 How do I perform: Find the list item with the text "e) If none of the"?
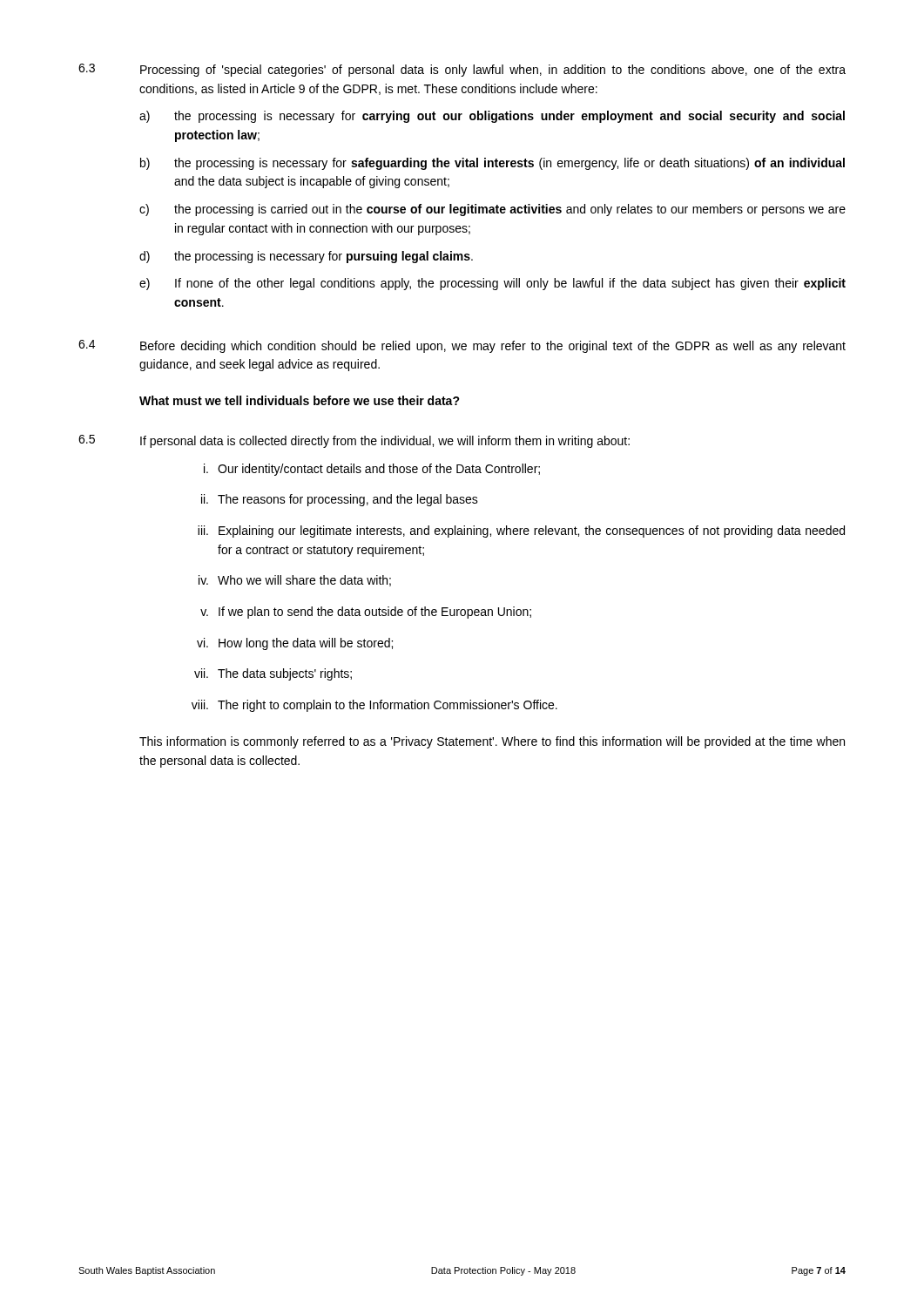pyautogui.click(x=492, y=293)
